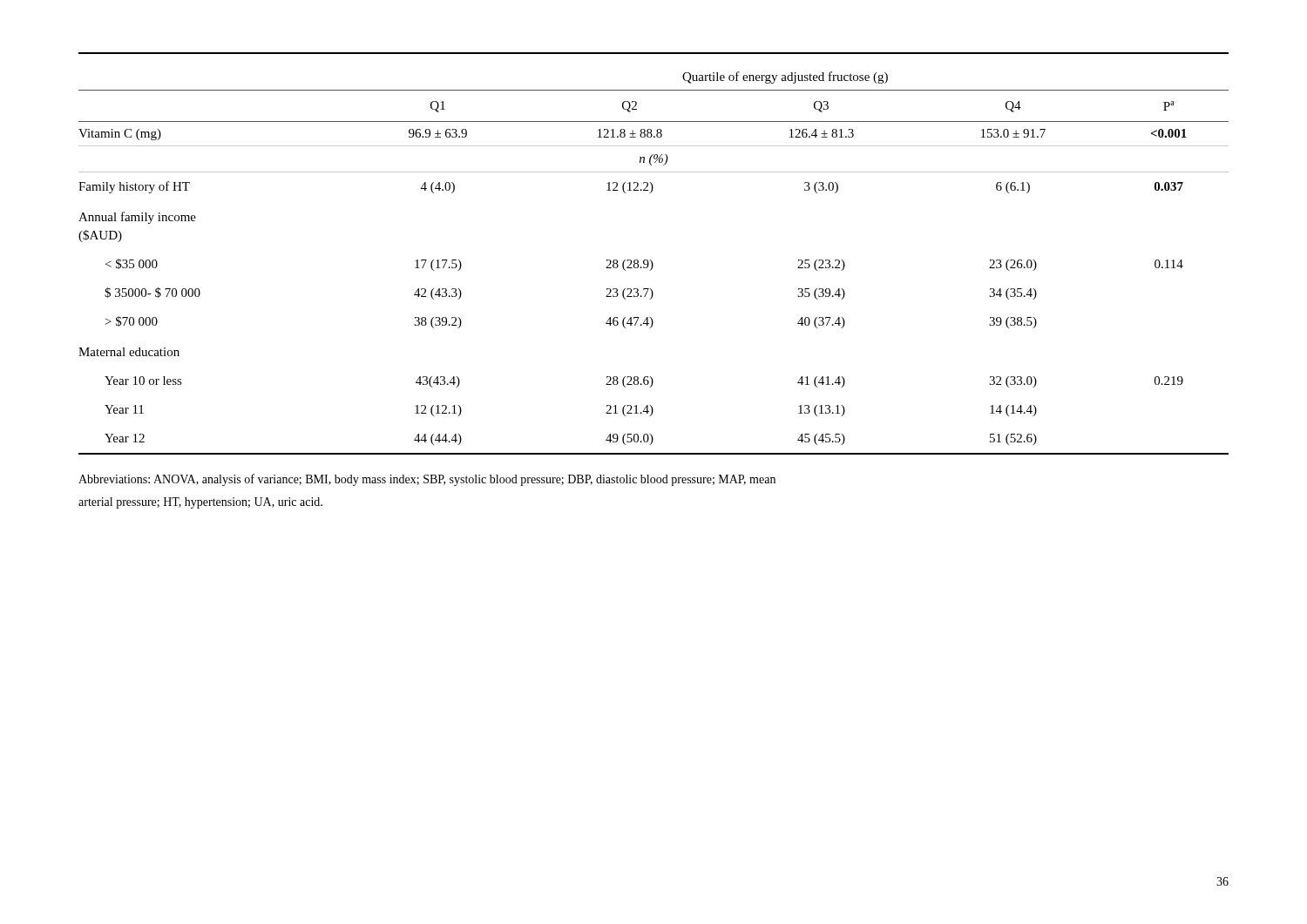Locate the block of text that opens with "Abbreviations: ANOVA, analysis"
Screen dimensions: 924x1307
(x=427, y=479)
